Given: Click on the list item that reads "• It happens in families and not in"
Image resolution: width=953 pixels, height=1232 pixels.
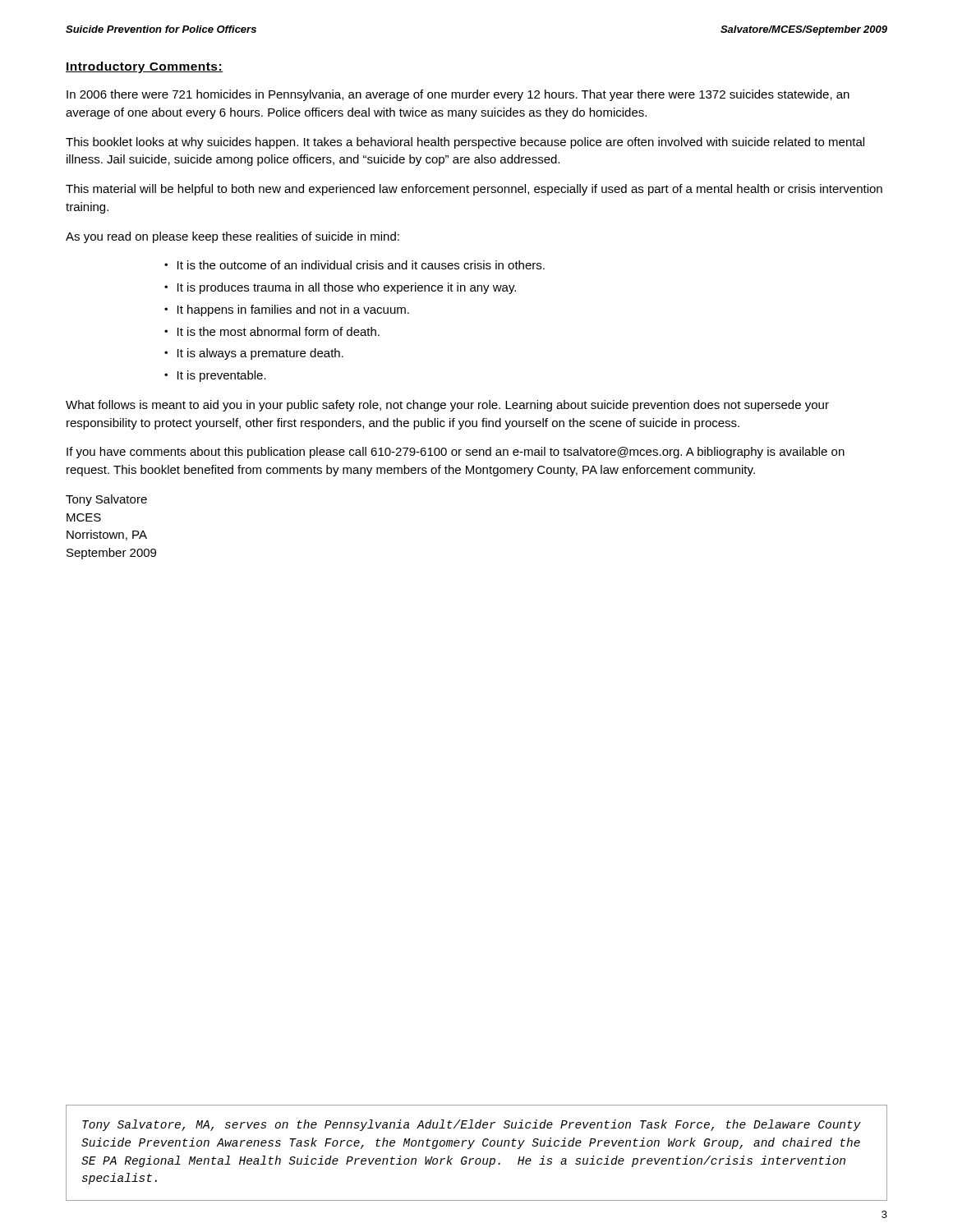Looking at the screenshot, I should (287, 309).
